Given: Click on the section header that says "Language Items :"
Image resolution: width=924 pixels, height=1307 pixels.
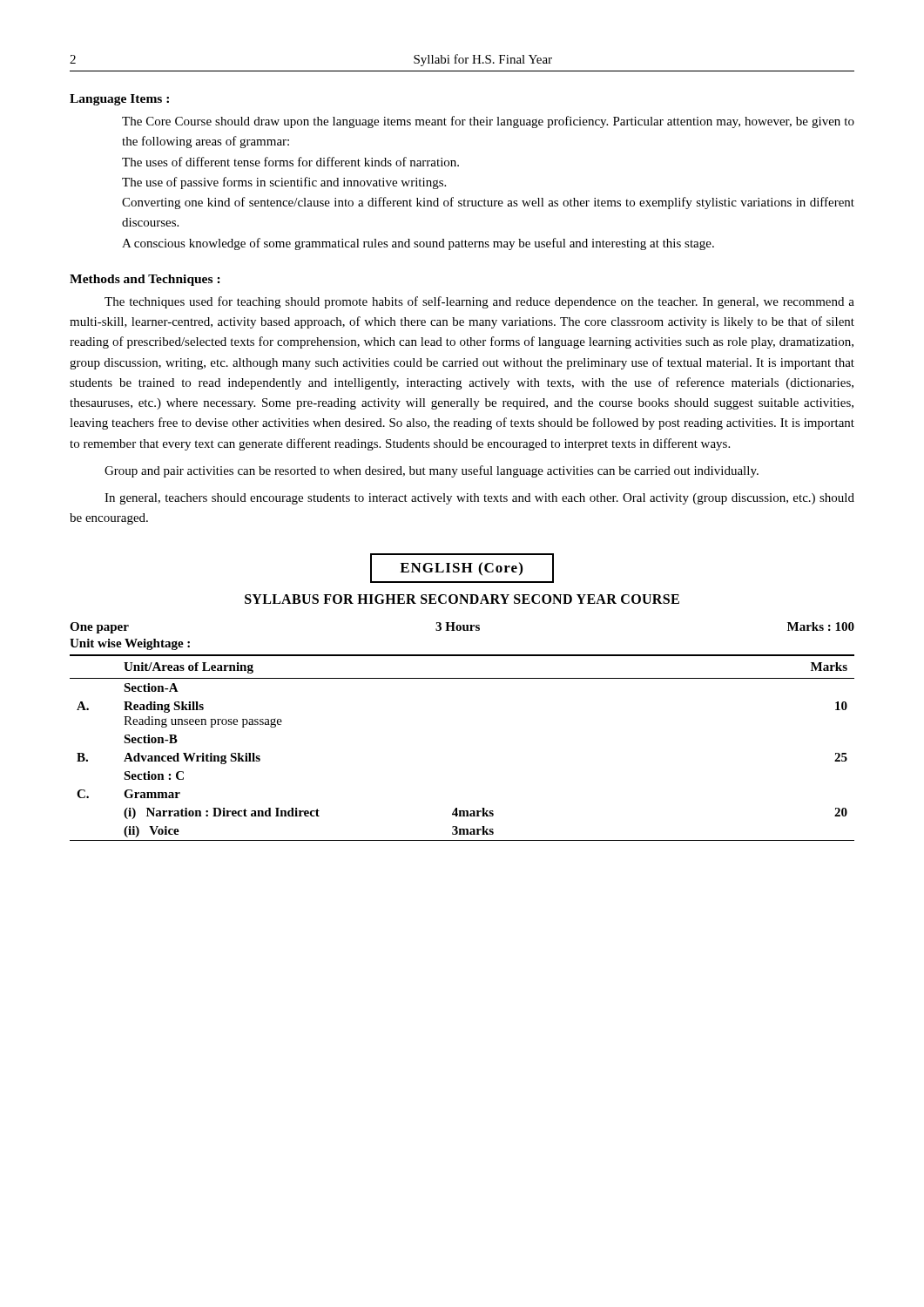Looking at the screenshot, I should [120, 98].
